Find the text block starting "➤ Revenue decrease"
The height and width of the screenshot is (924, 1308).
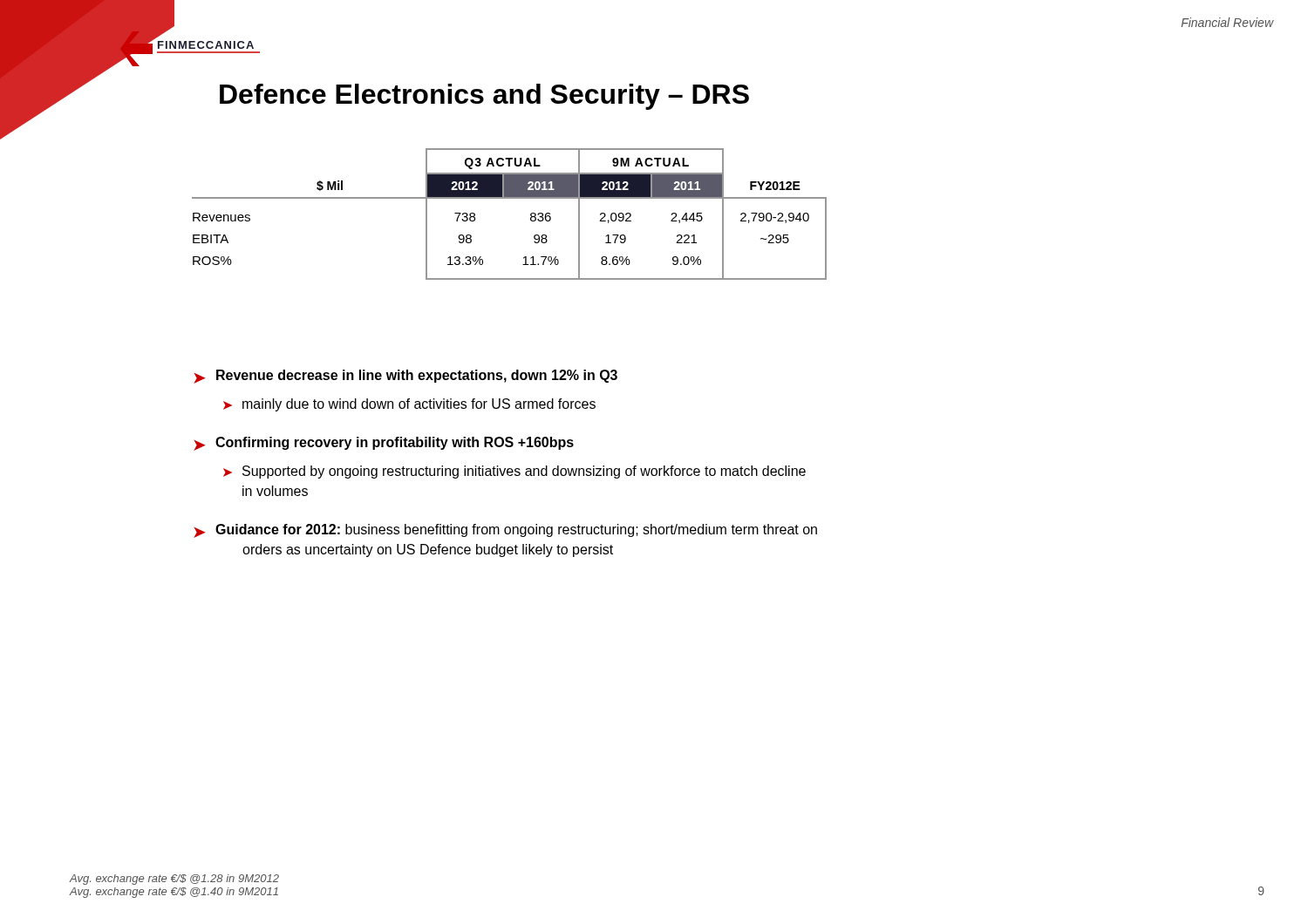point(405,377)
